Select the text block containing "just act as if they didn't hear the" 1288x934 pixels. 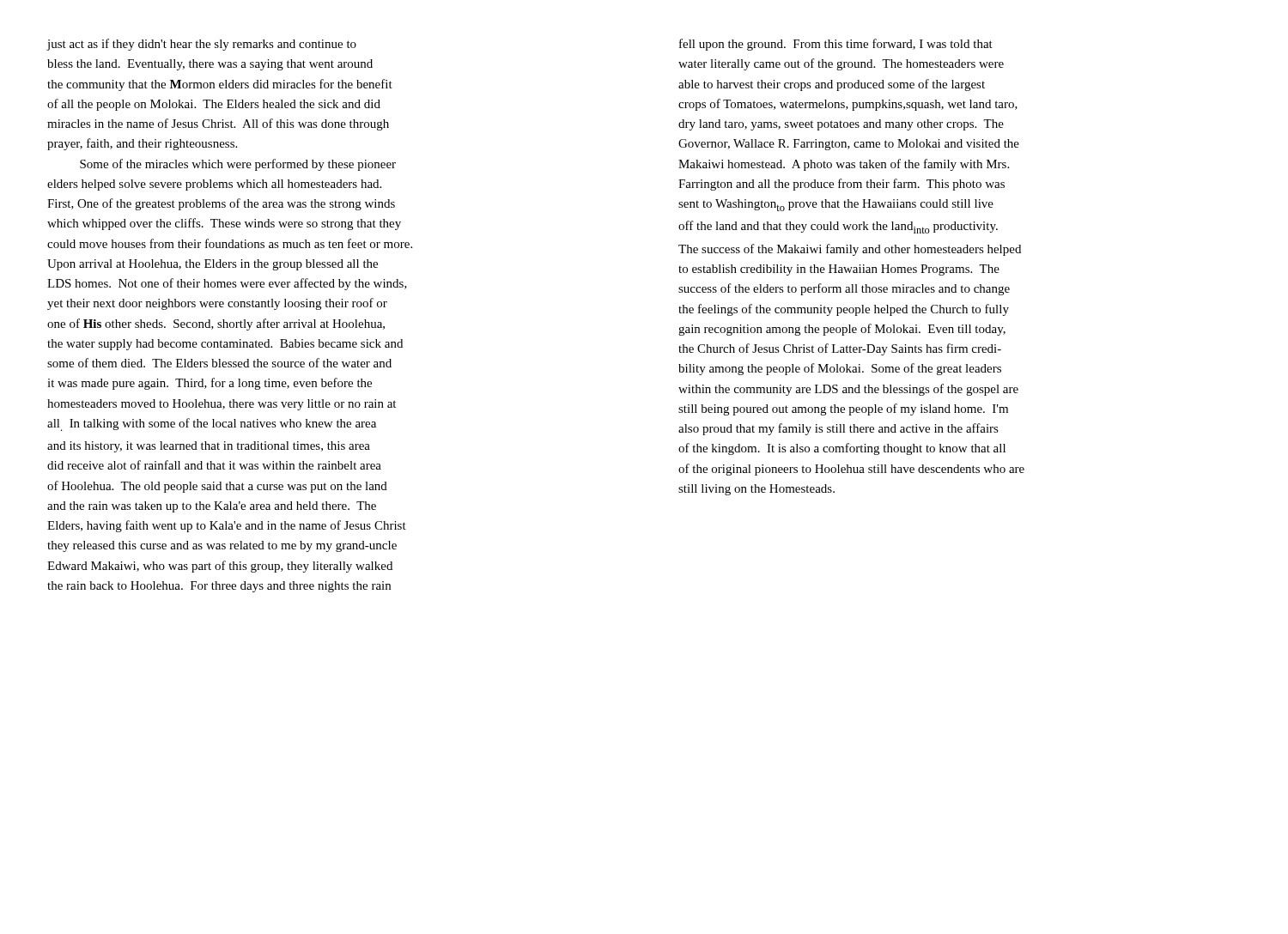pos(326,315)
